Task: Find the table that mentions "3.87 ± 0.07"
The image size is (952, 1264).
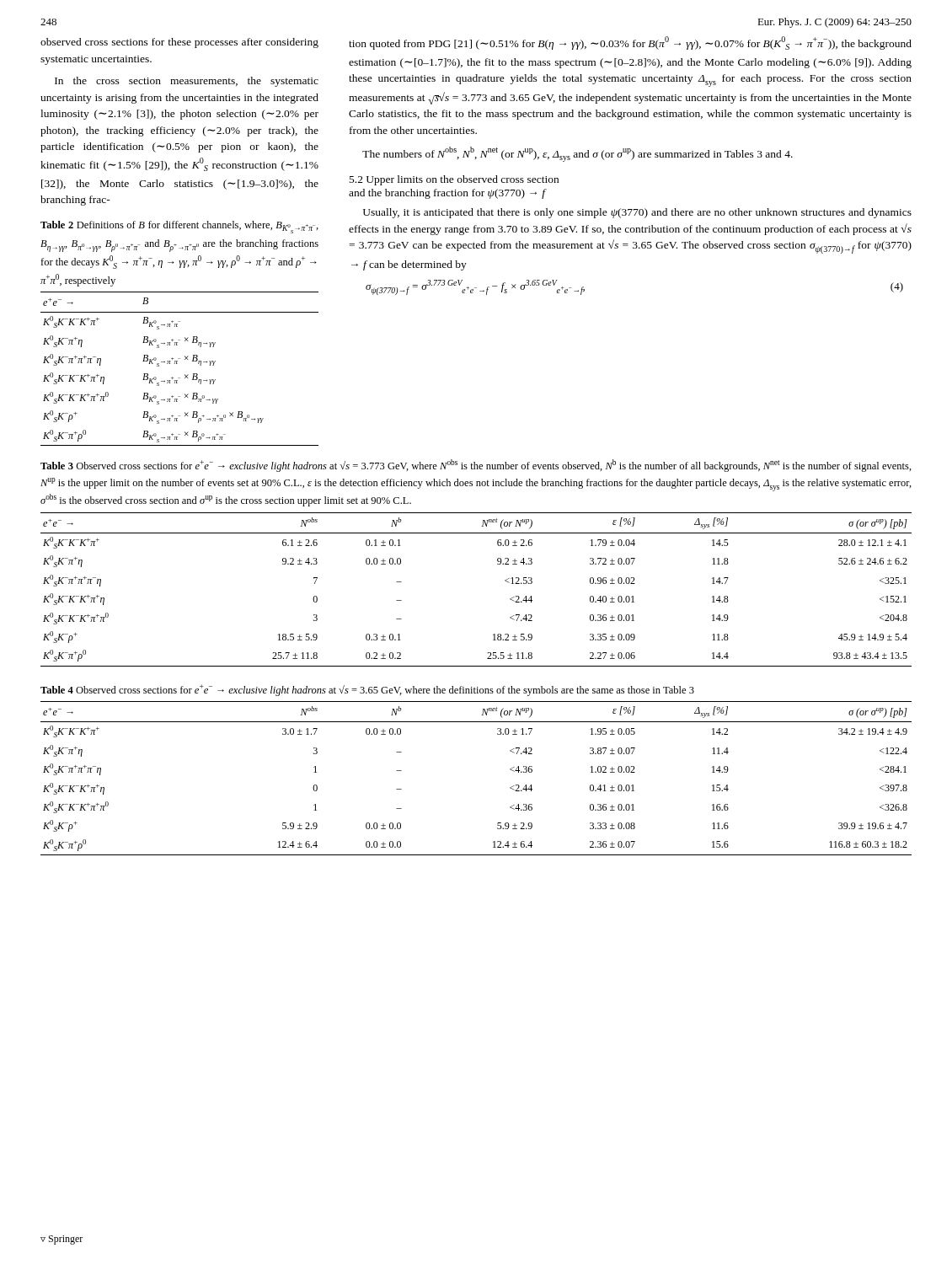Action: tap(476, 778)
